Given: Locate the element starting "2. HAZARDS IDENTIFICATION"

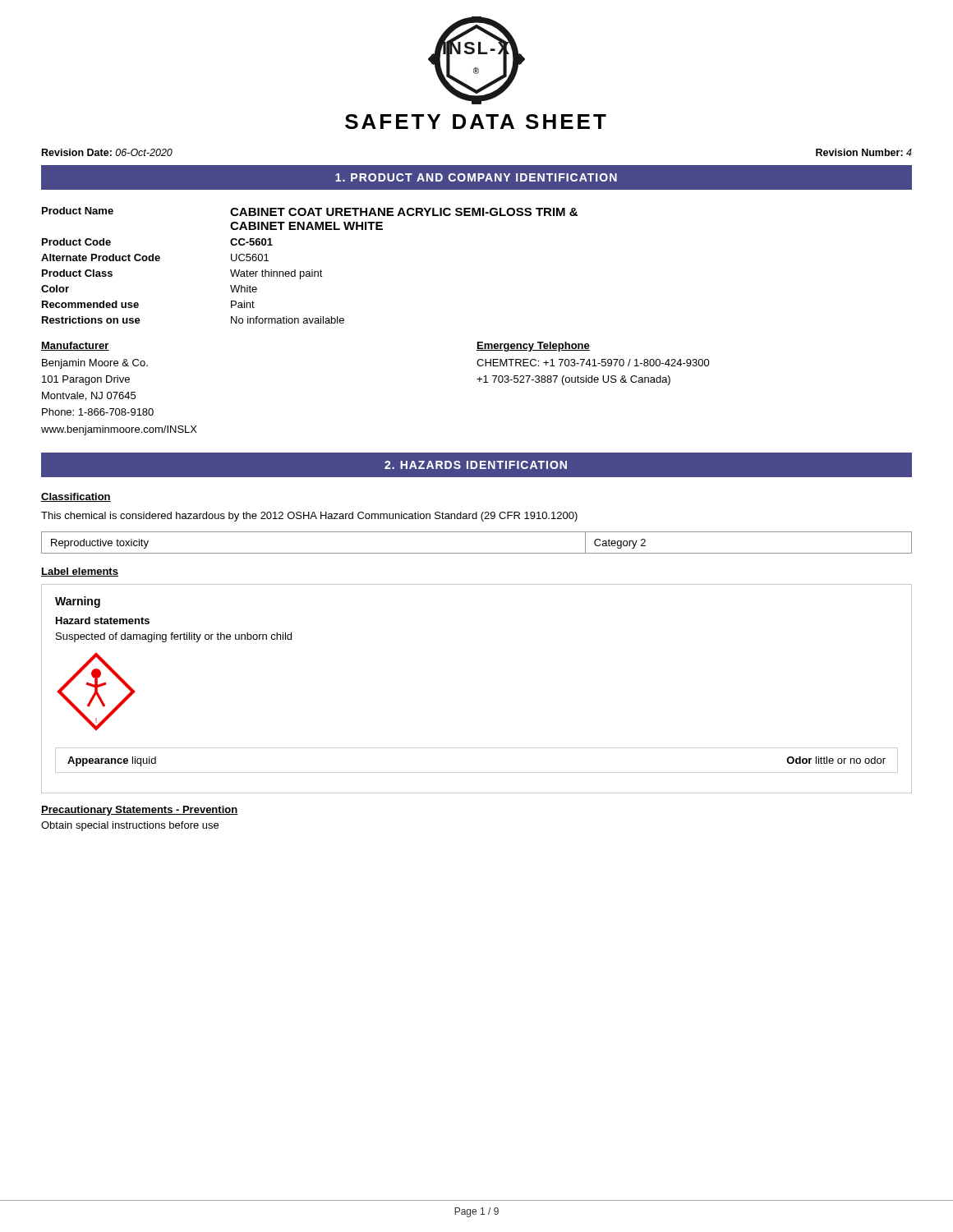Looking at the screenshot, I should click(476, 465).
